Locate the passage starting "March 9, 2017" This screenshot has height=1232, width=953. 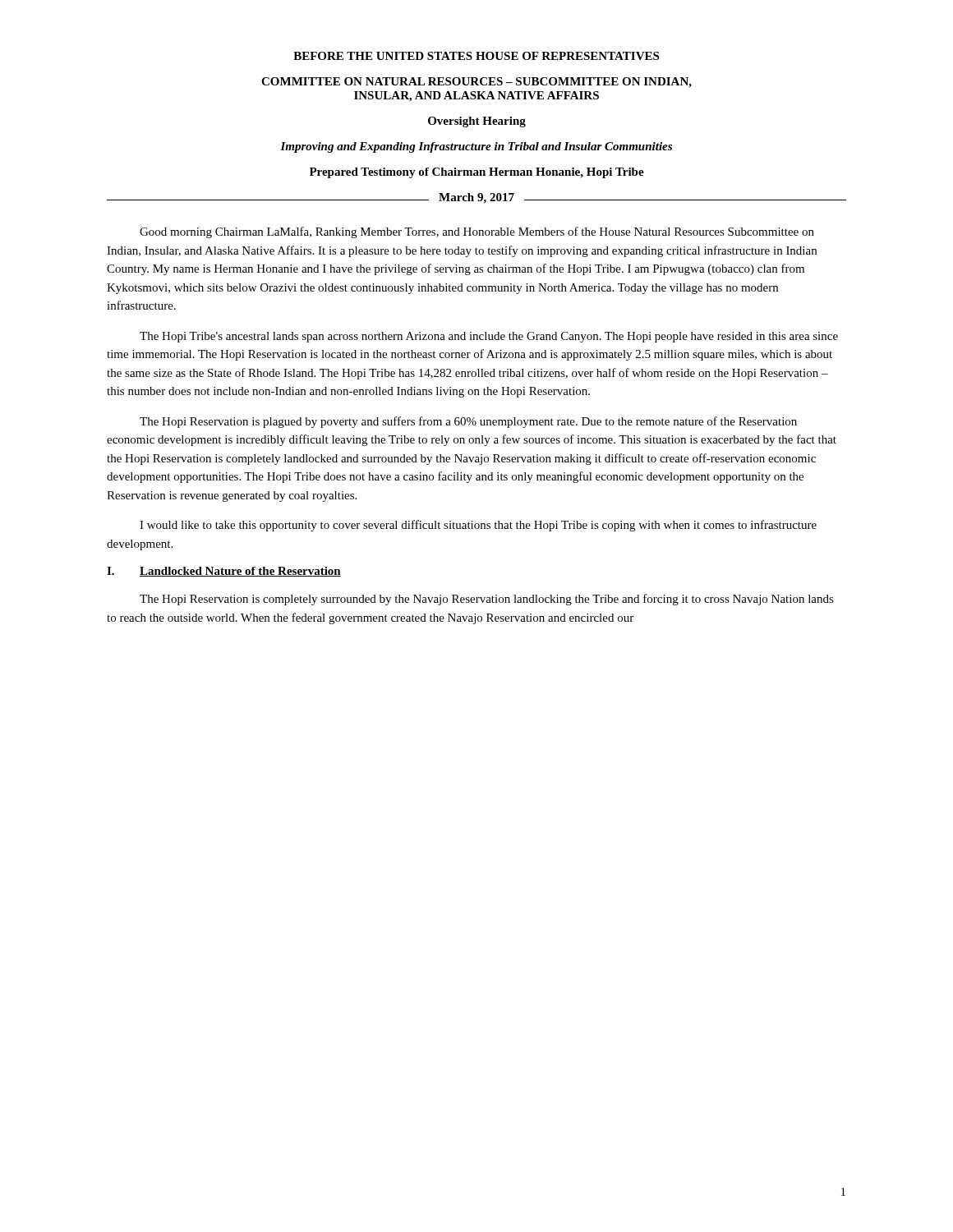click(x=476, y=197)
